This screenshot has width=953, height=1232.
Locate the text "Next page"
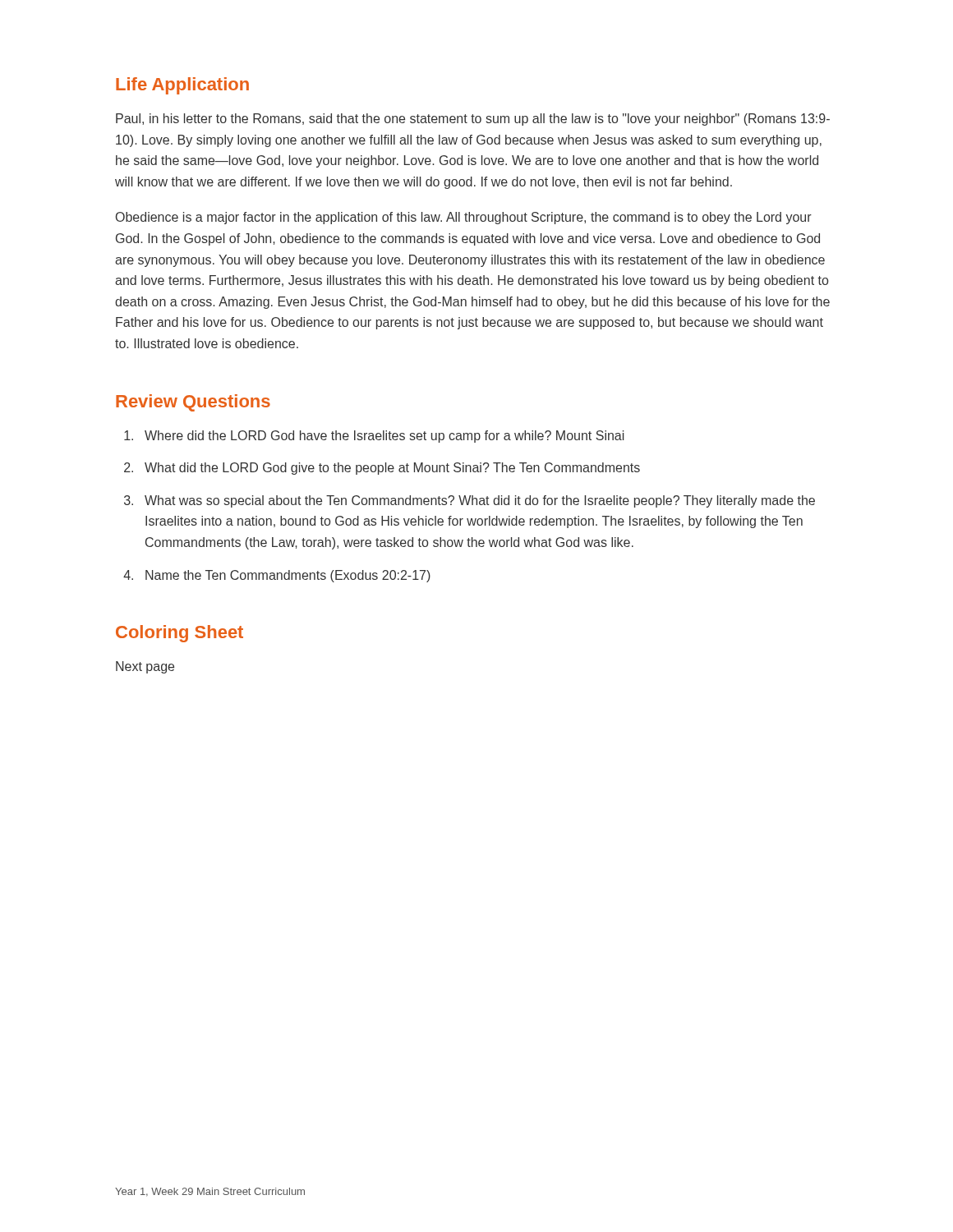click(x=145, y=667)
